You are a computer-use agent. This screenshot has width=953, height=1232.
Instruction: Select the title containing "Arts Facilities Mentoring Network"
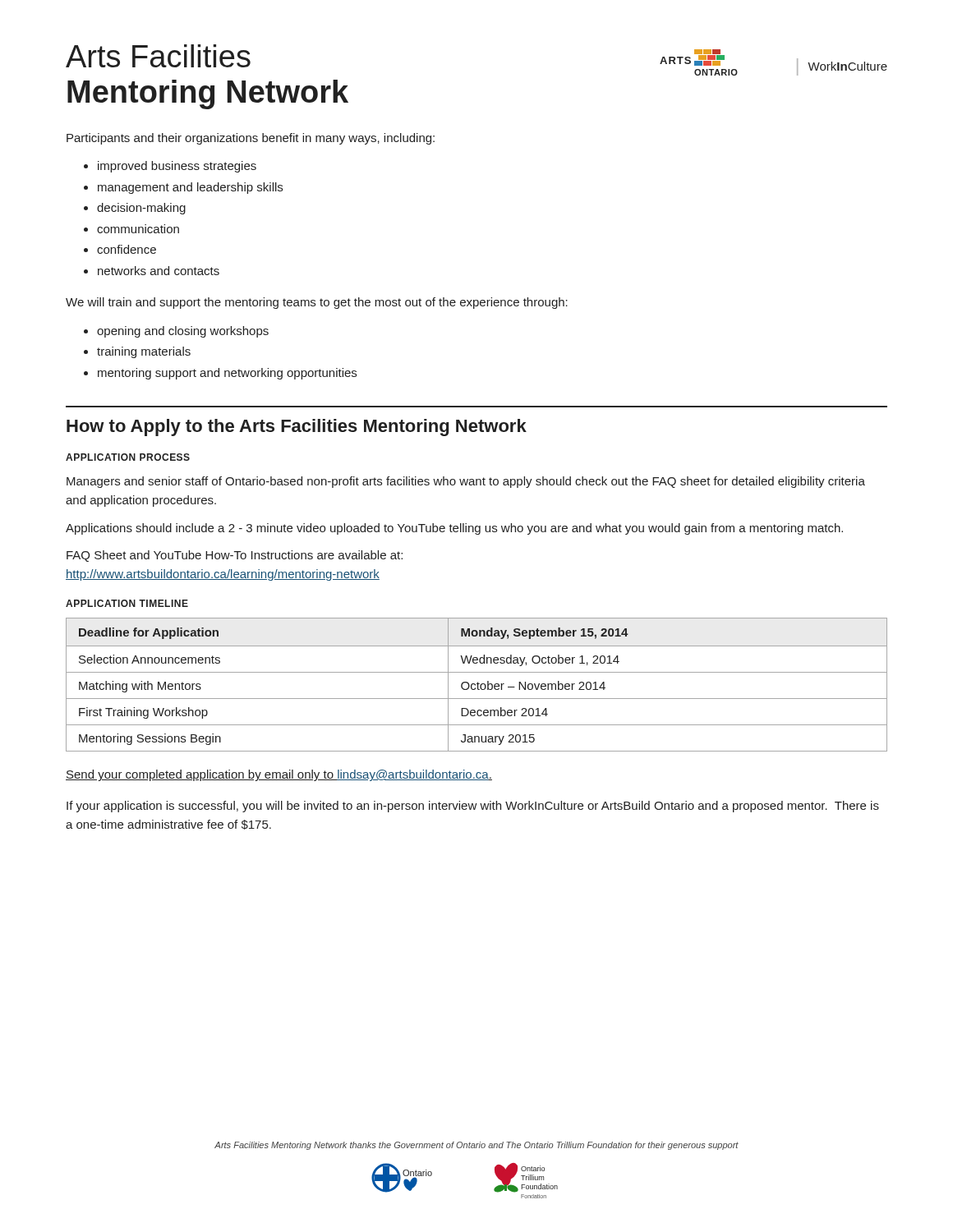click(x=207, y=75)
